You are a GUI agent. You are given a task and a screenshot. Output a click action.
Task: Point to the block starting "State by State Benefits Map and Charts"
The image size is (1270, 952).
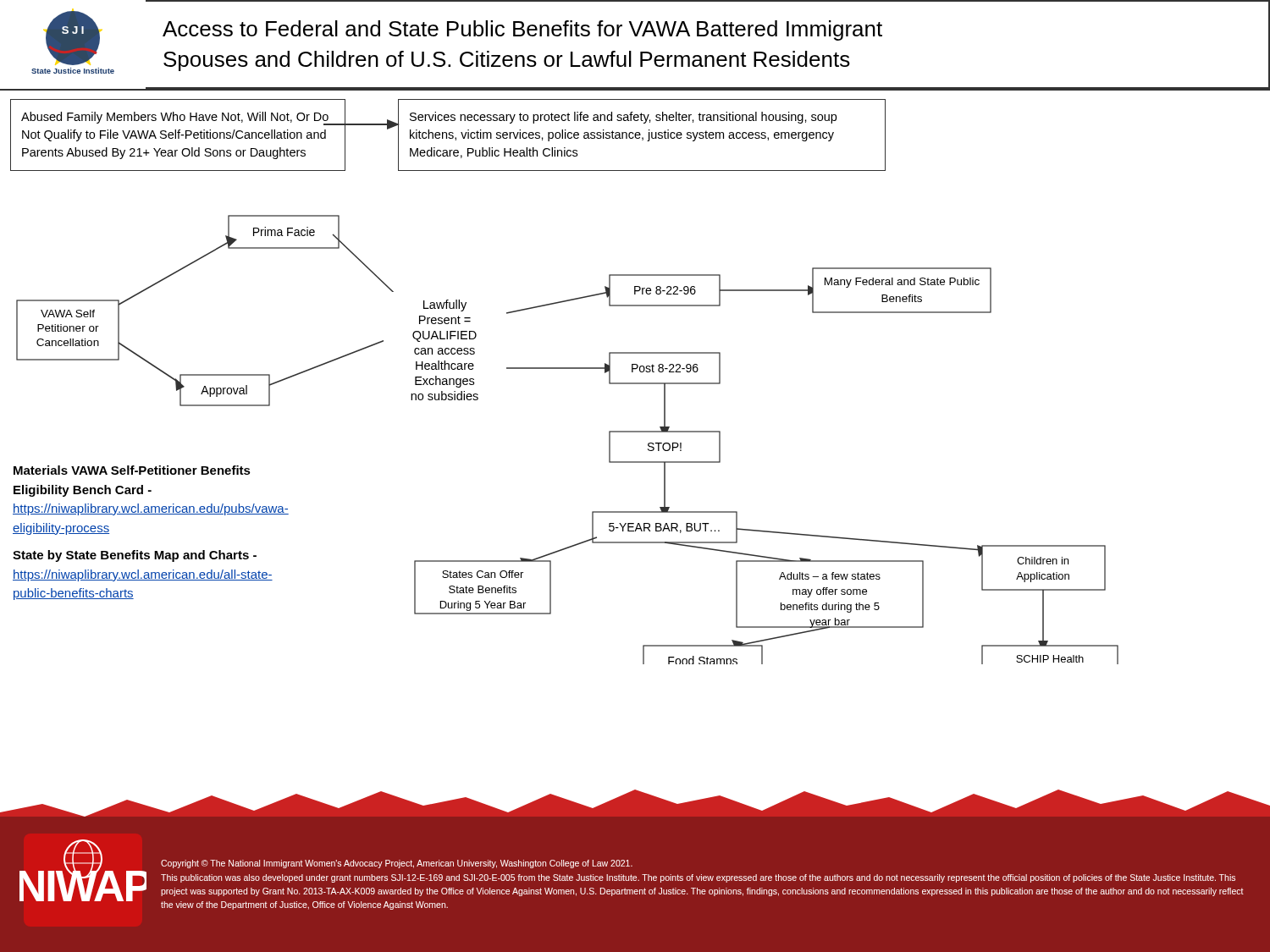click(x=152, y=574)
